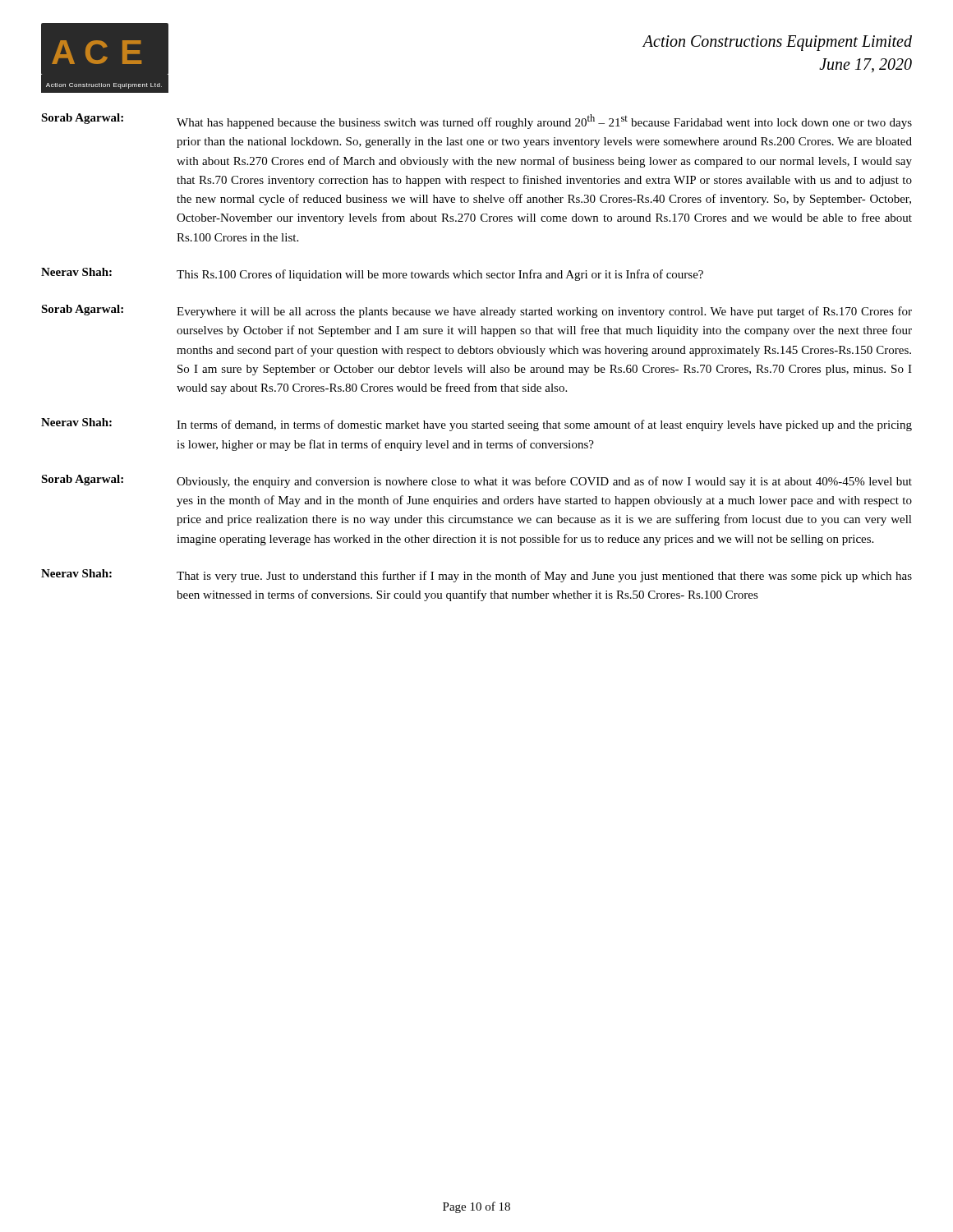953x1232 pixels.
Task: Locate the region starting "Sorab Agarwal: Obviously, the"
Action: click(x=476, y=510)
